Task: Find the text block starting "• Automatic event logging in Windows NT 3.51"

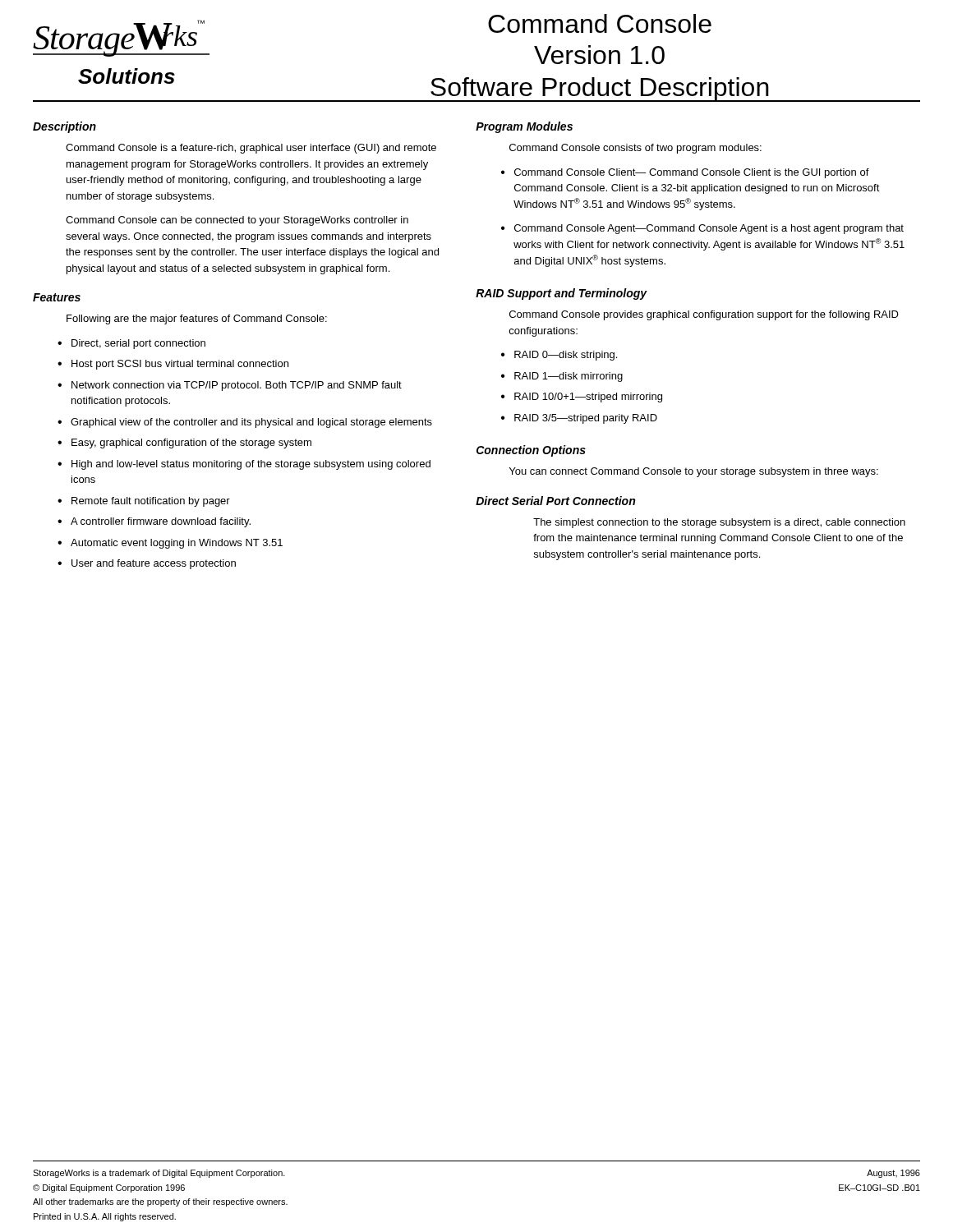Action: (x=250, y=542)
